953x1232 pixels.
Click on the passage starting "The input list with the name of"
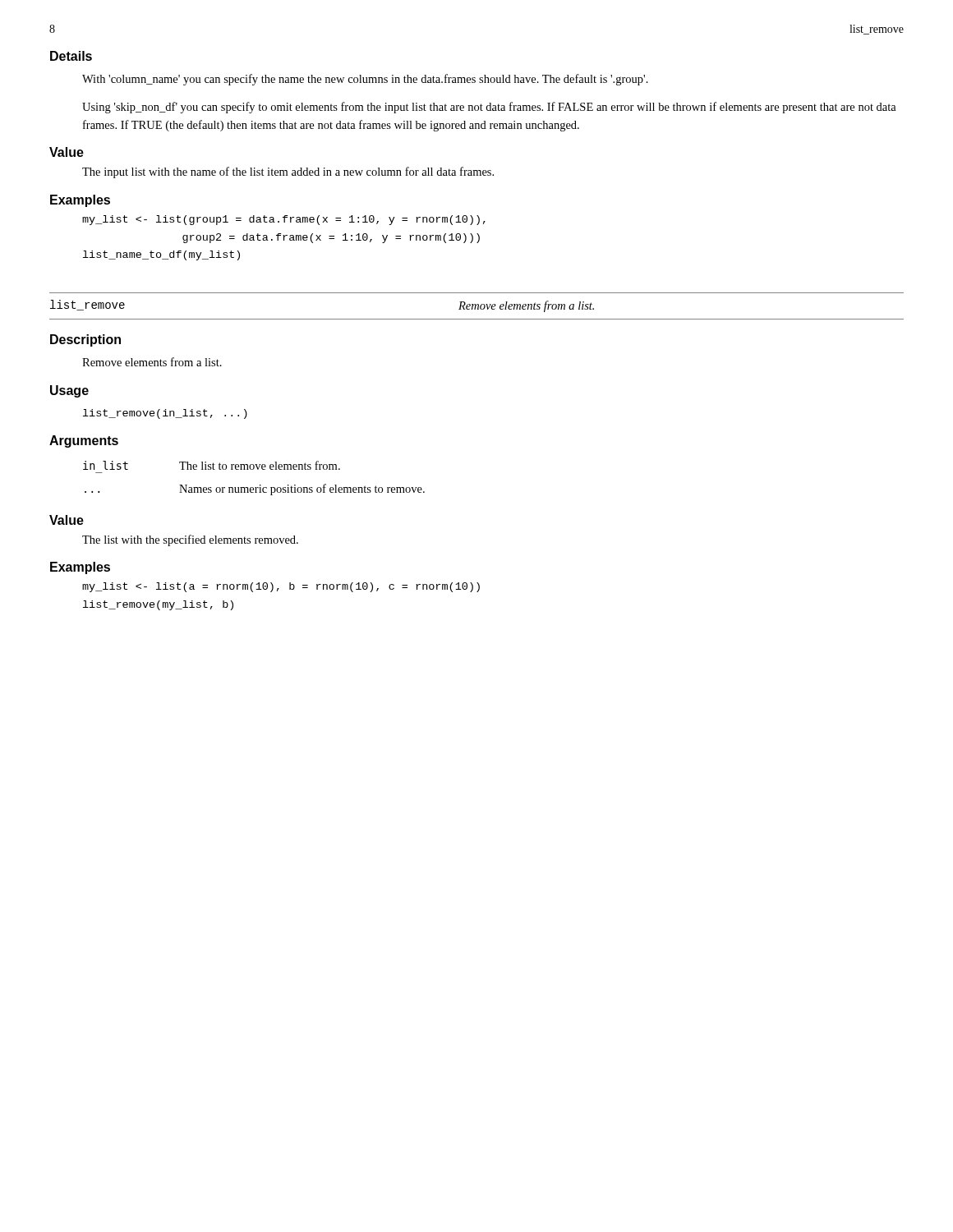[x=288, y=172]
